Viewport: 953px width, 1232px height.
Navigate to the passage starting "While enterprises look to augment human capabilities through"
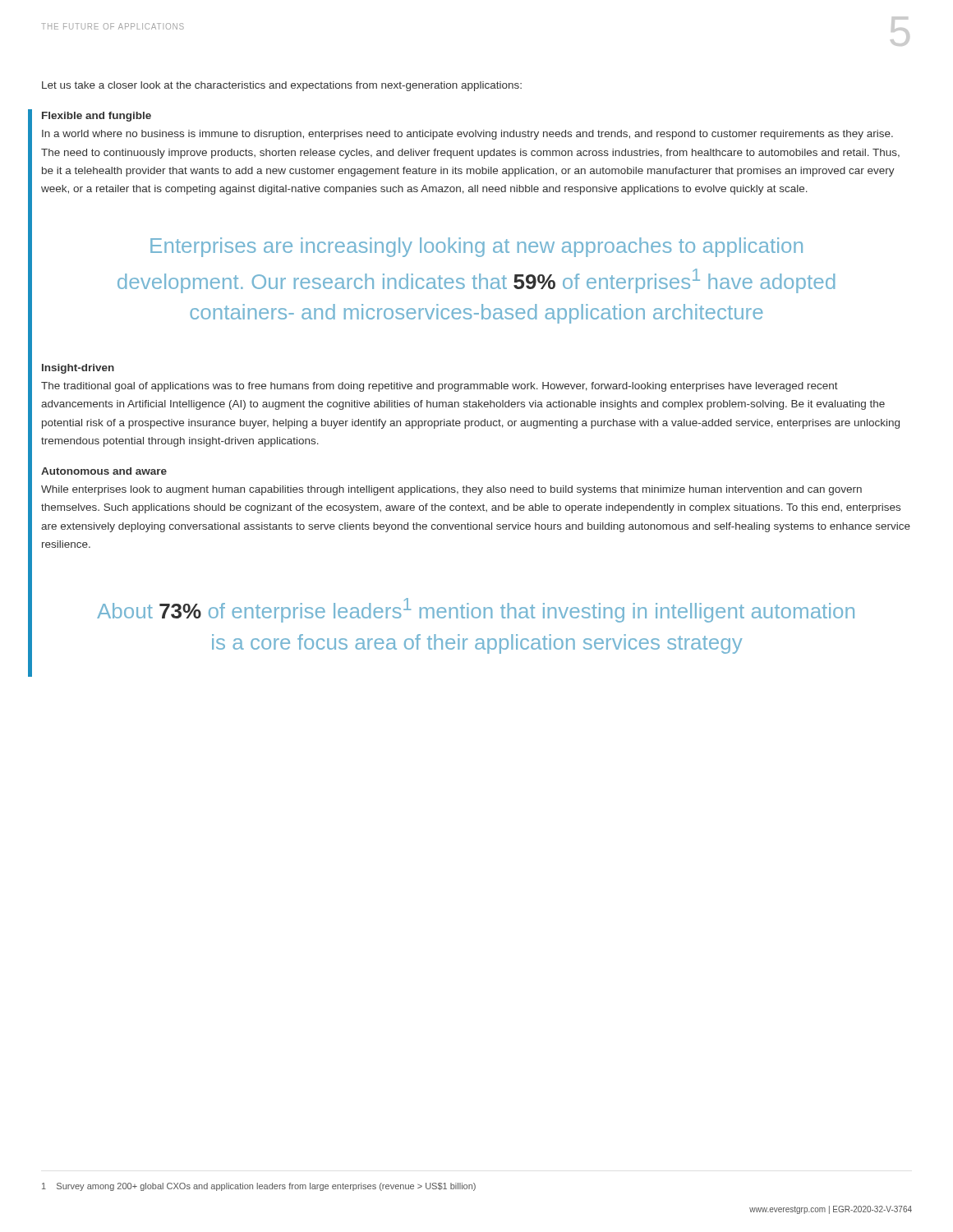click(x=476, y=517)
